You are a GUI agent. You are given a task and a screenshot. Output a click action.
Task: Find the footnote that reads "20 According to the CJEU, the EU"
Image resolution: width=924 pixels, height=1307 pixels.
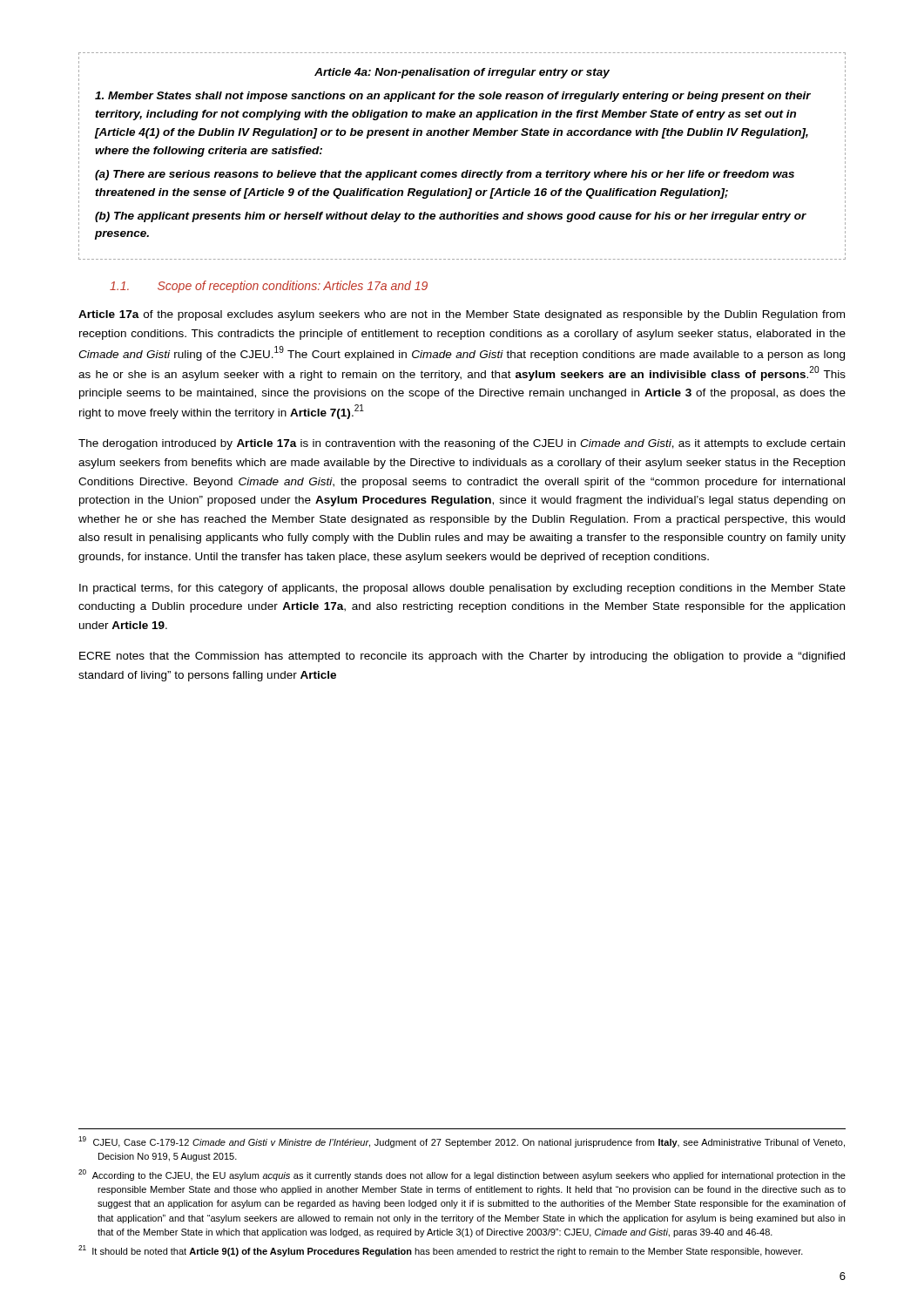coord(462,1203)
